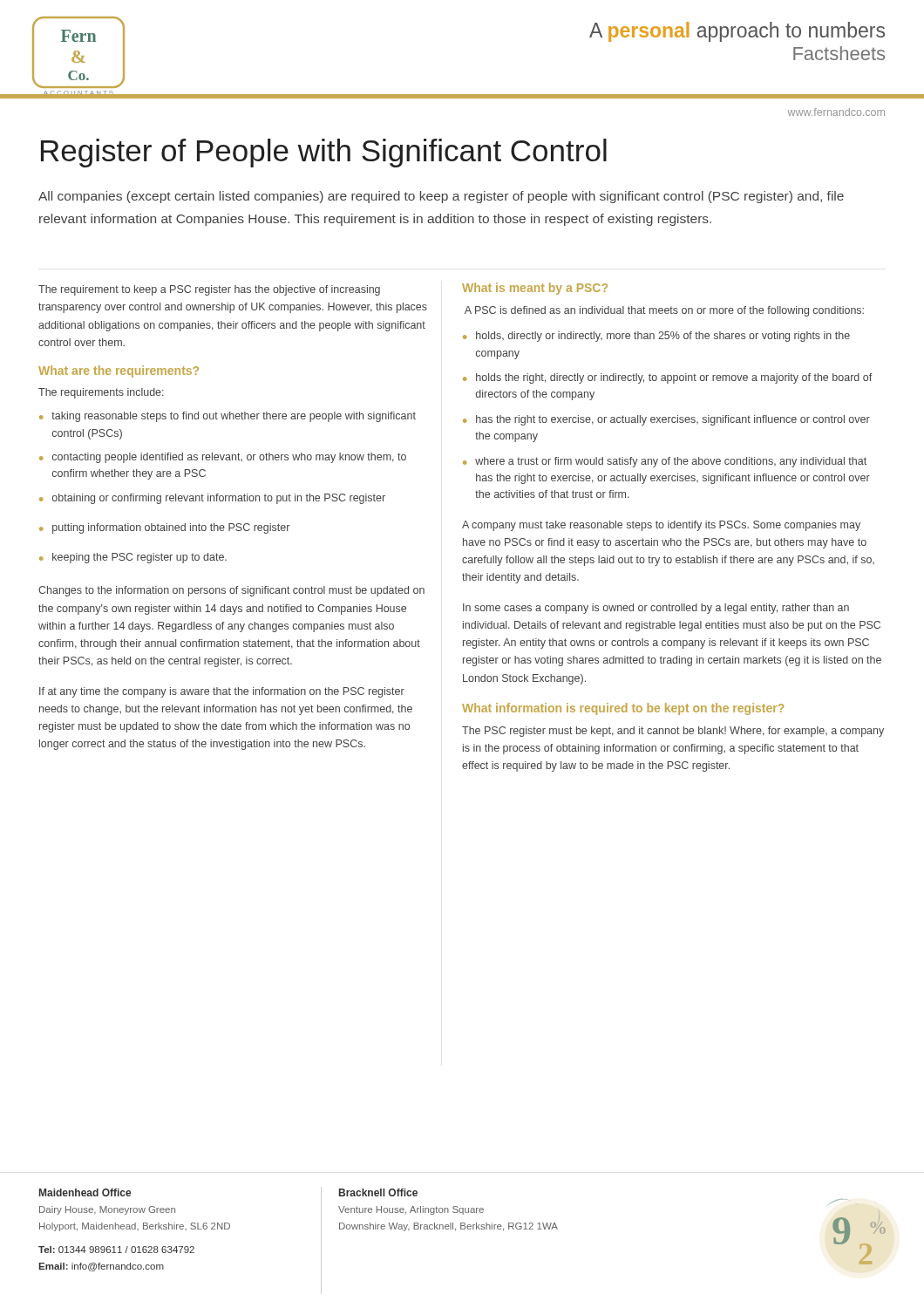
Task: Point to the text starting "What is meant by a PSC?"
Action: click(535, 288)
